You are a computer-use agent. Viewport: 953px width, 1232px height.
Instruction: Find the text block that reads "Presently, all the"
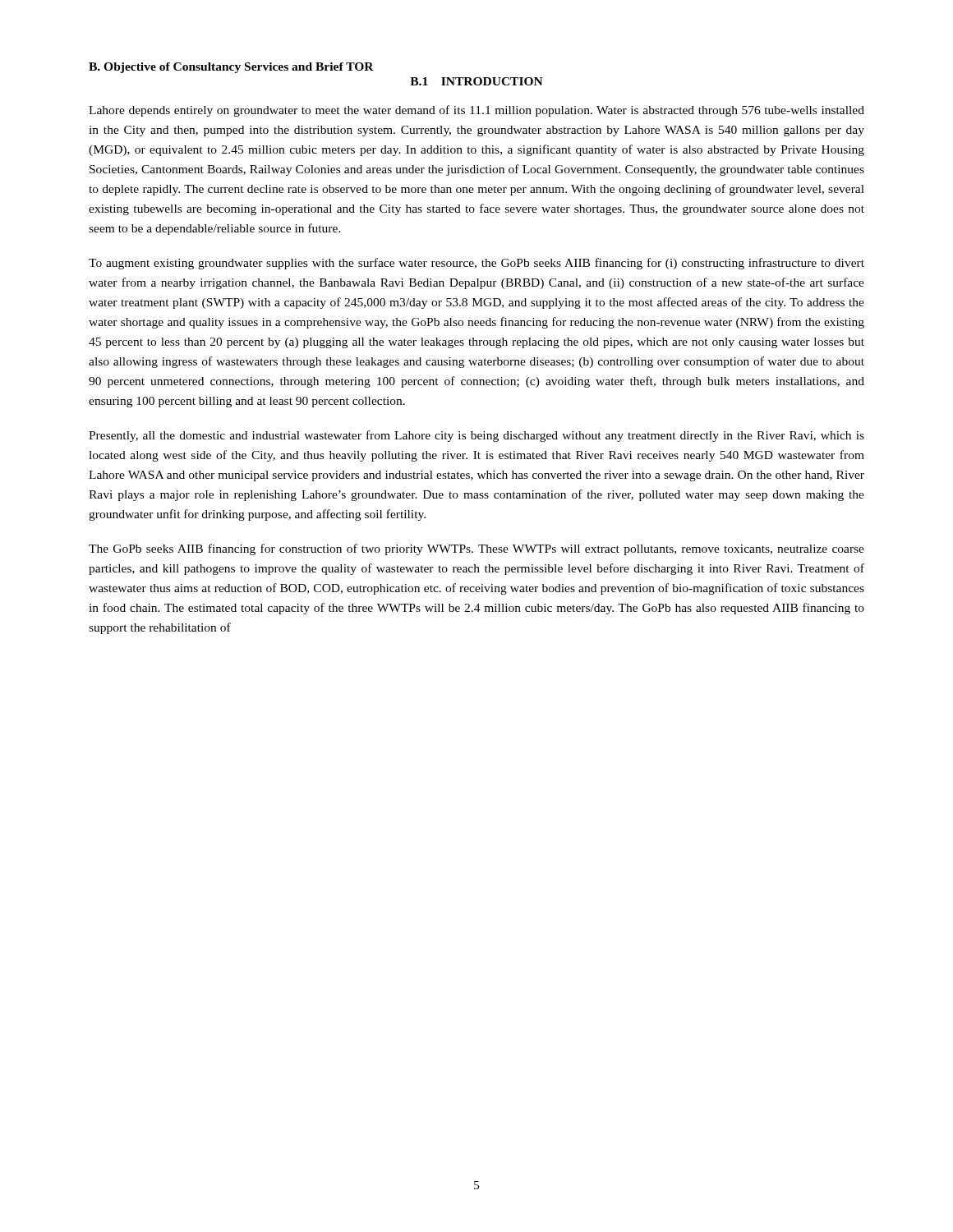coord(476,475)
